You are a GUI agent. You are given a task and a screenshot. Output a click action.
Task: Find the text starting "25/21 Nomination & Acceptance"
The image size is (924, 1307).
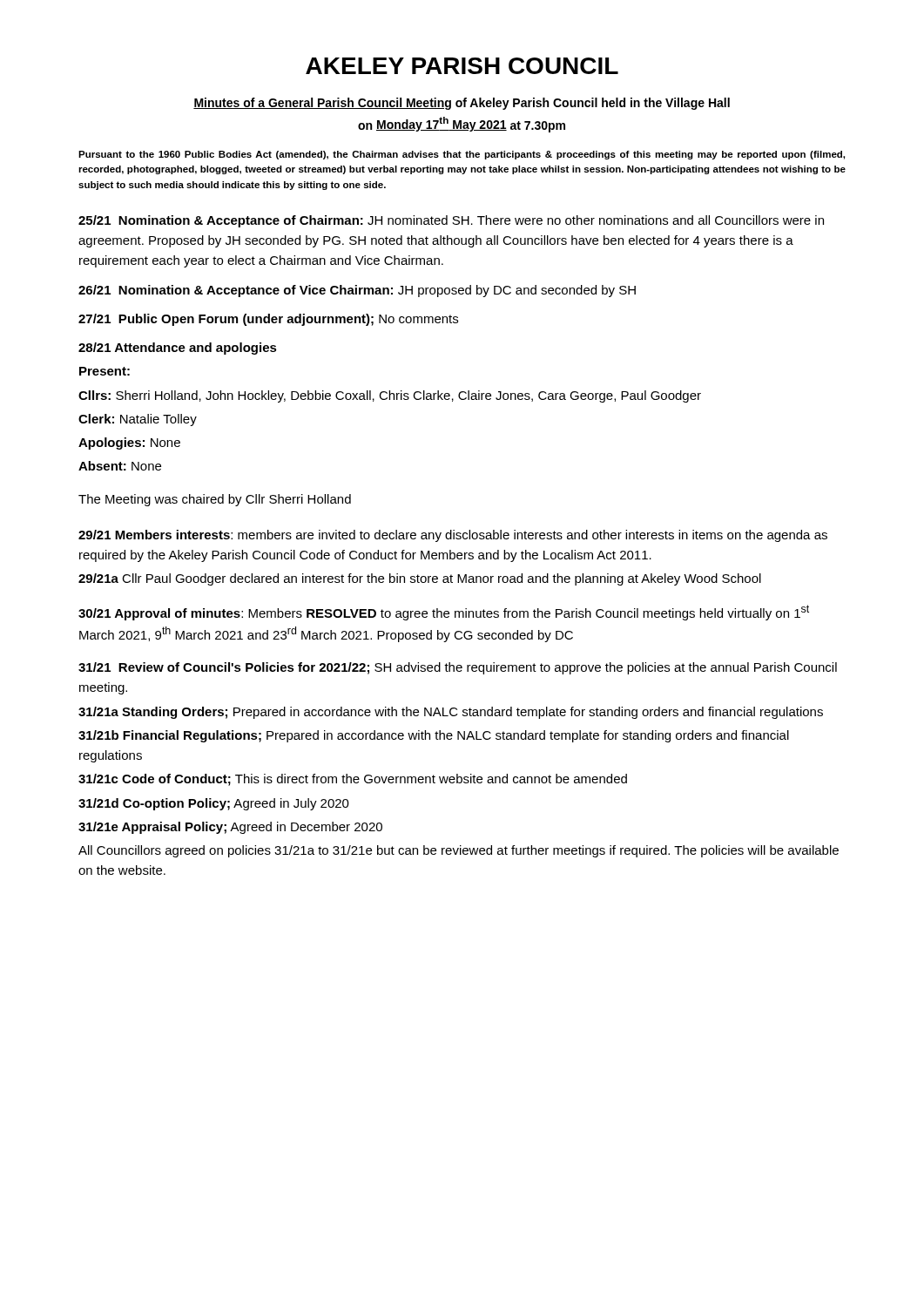(x=462, y=240)
